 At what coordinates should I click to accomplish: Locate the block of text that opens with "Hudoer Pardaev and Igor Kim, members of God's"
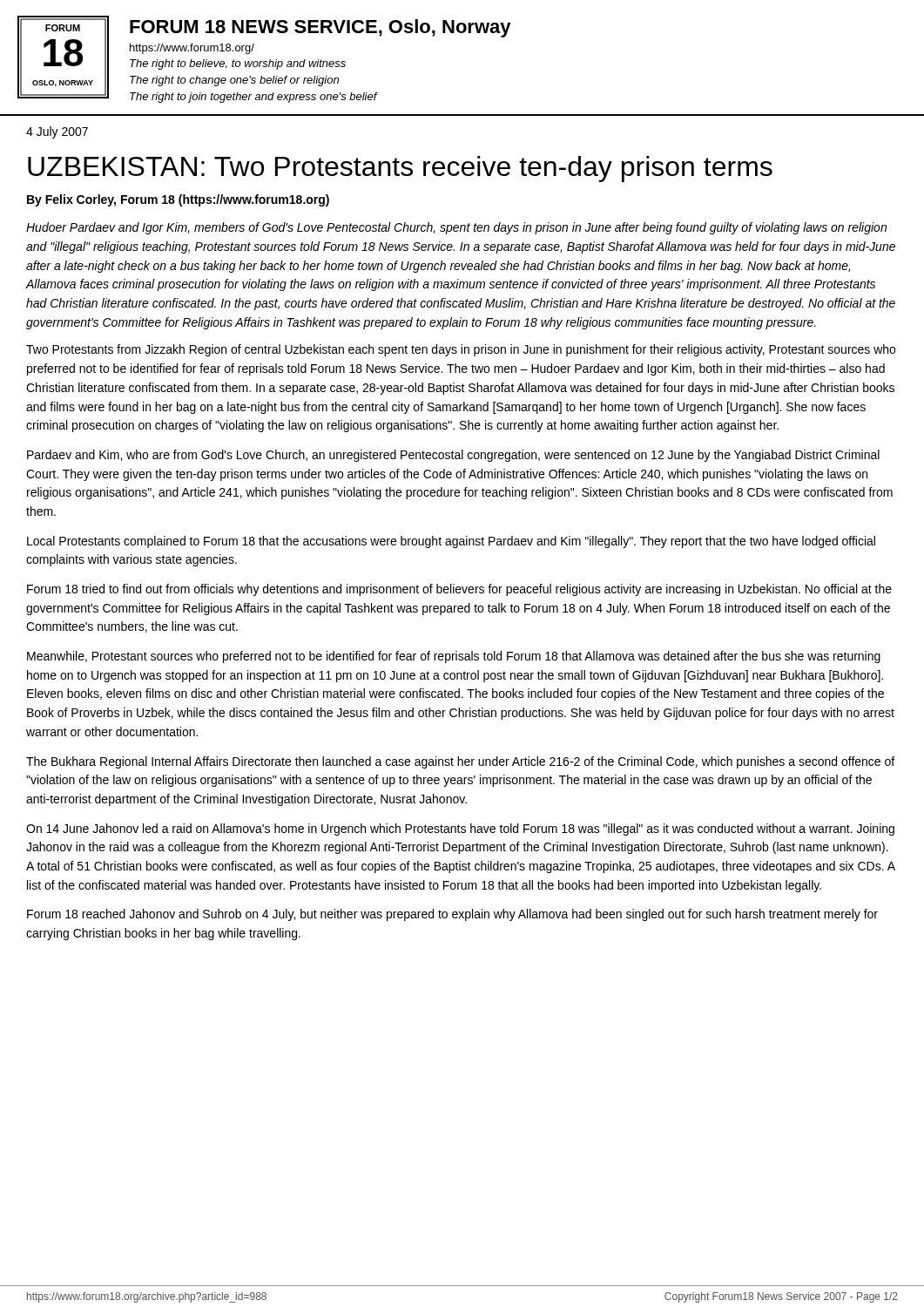(x=461, y=275)
